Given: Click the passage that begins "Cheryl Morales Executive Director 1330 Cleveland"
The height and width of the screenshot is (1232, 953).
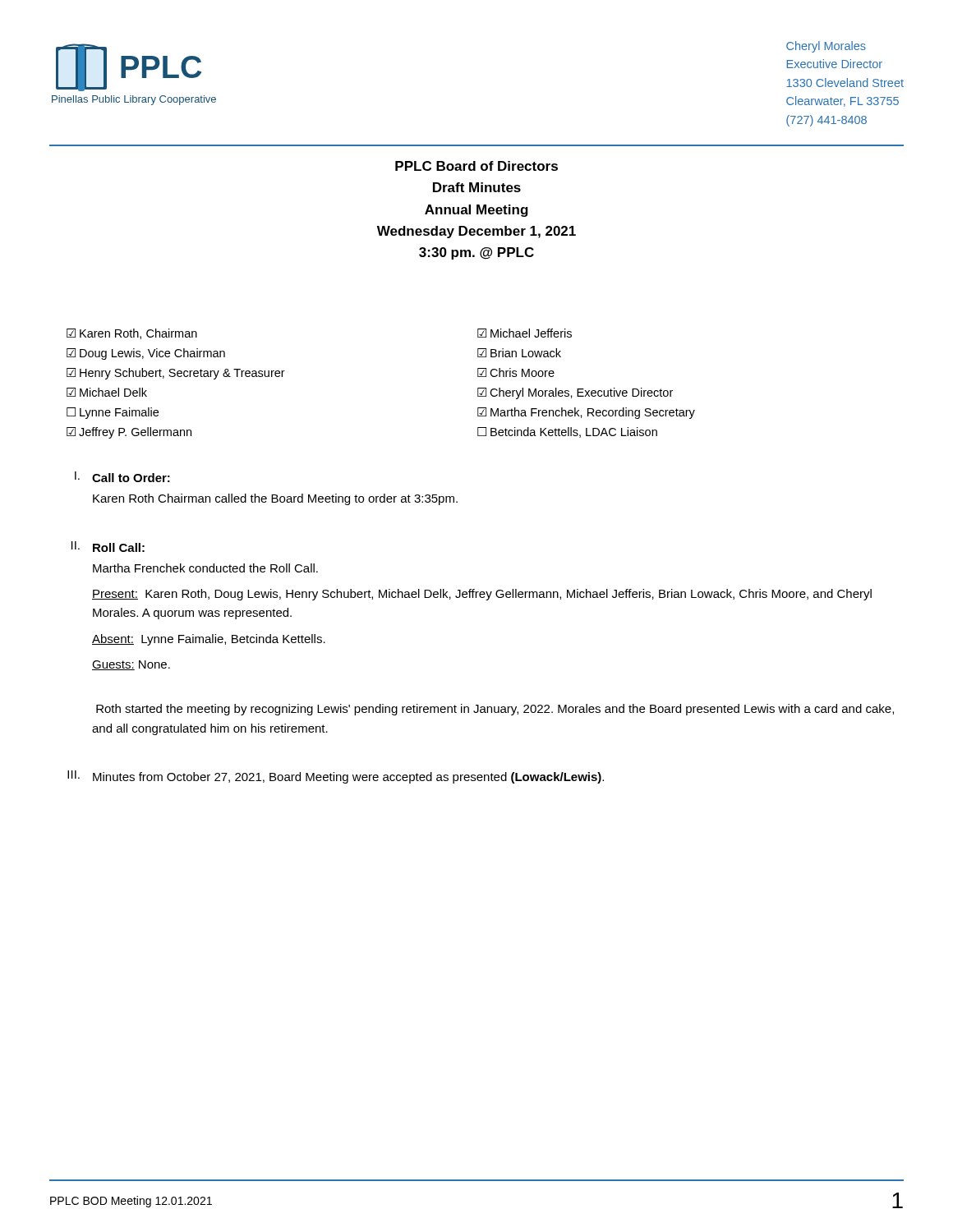Looking at the screenshot, I should tap(845, 83).
